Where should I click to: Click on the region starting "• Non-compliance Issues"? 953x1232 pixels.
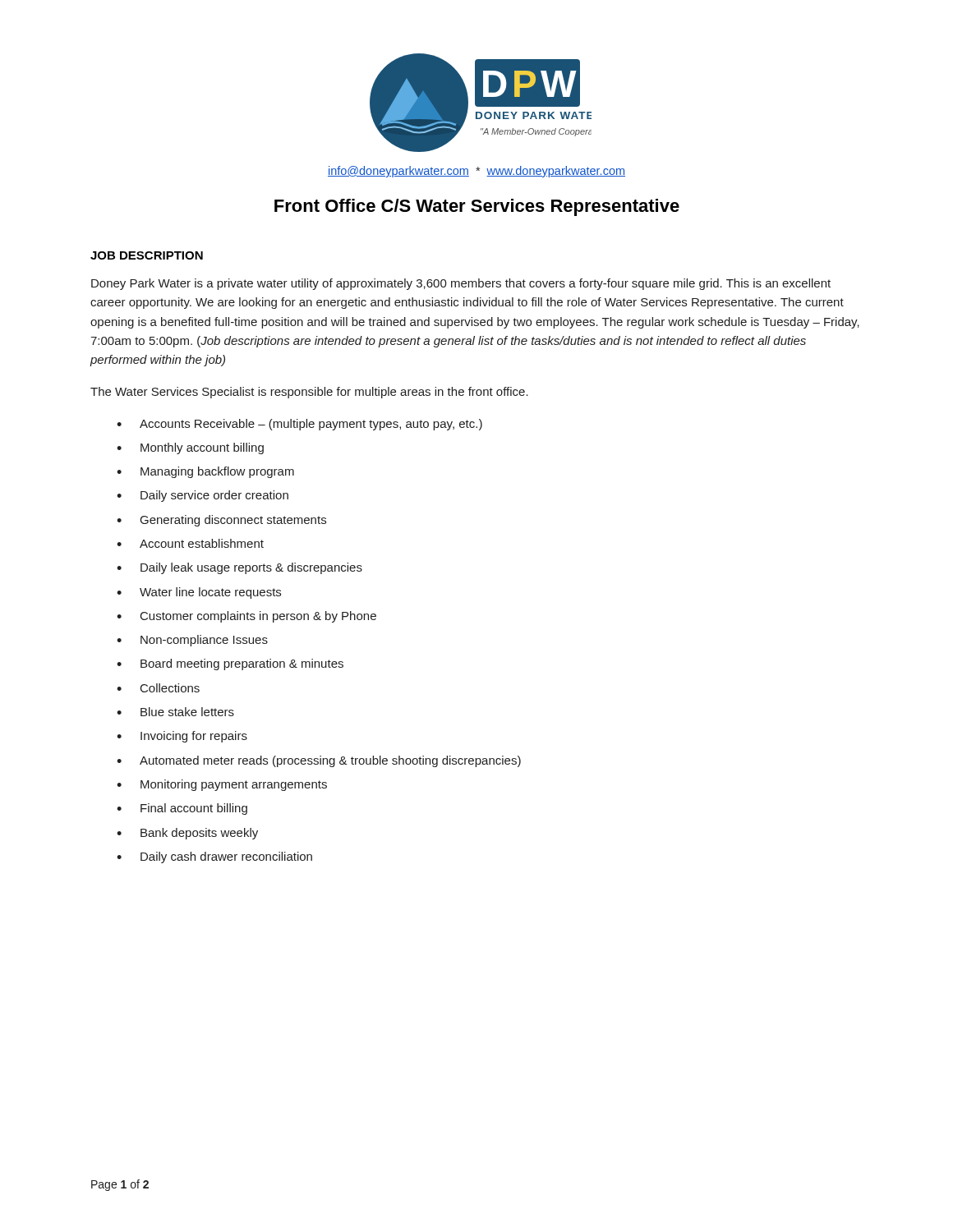(x=192, y=641)
